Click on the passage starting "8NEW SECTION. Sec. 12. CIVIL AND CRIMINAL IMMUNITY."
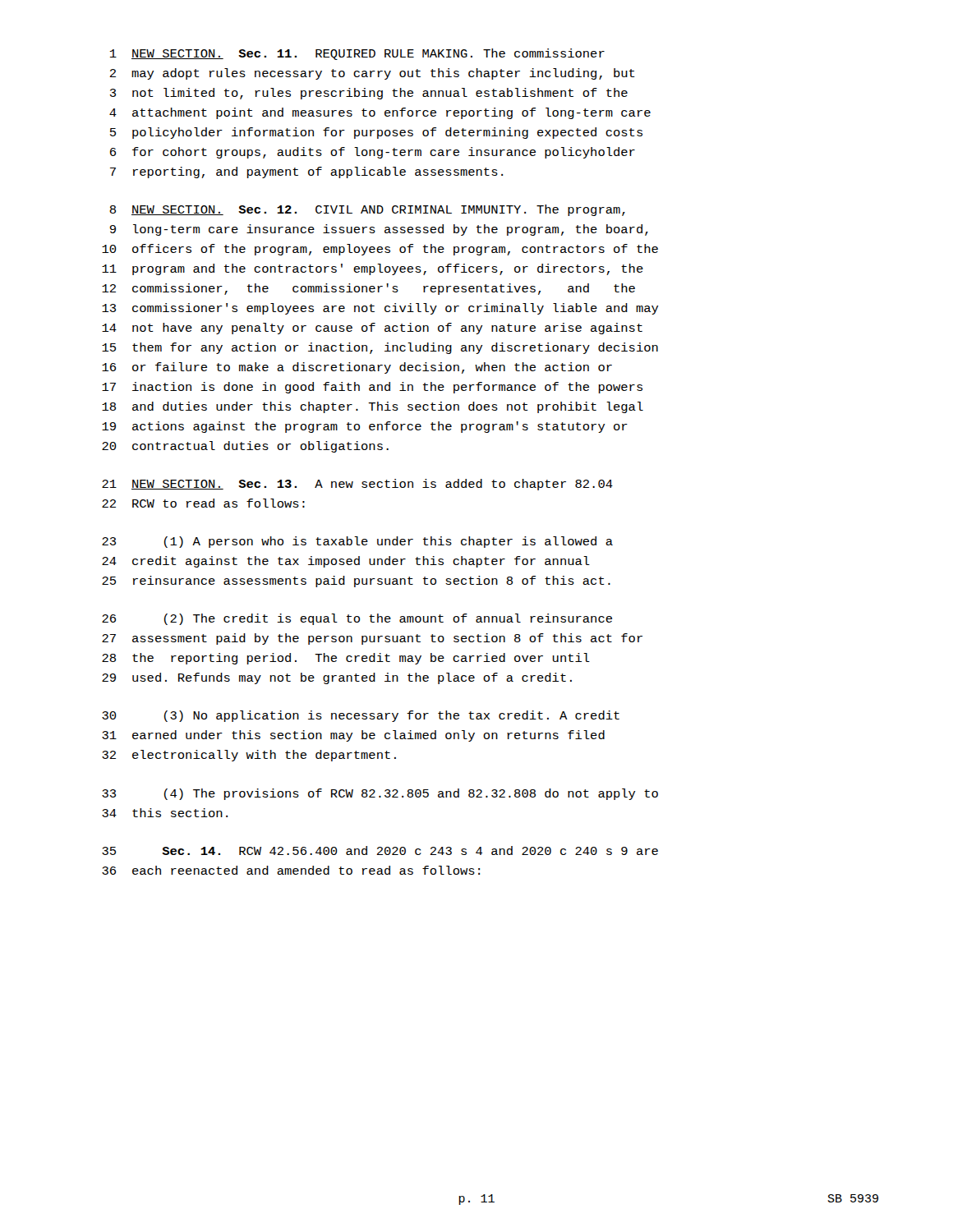The image size is (953, 1232). click(x=476, y=329)
